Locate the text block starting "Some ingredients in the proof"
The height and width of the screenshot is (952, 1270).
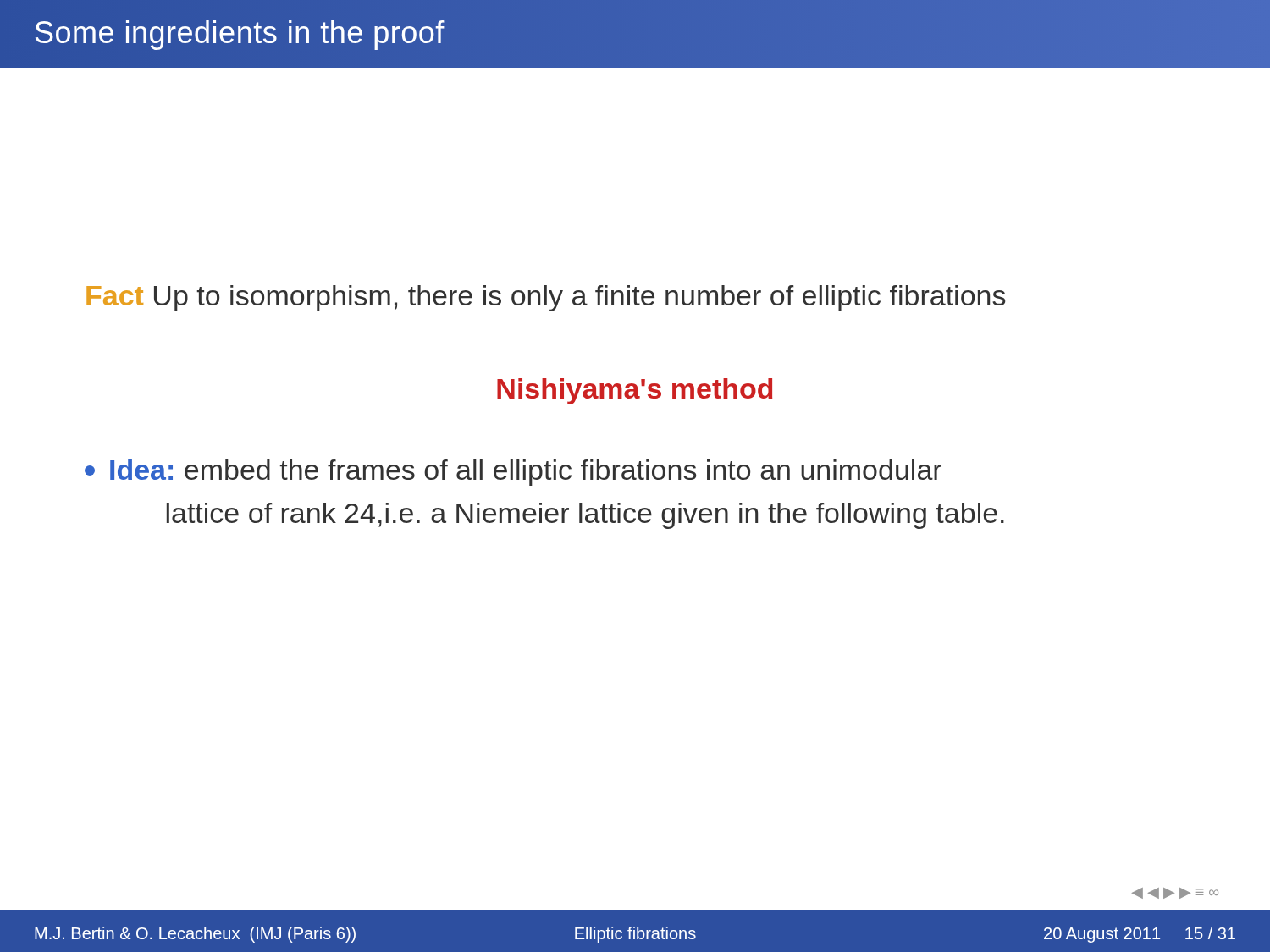click(239, 33)
